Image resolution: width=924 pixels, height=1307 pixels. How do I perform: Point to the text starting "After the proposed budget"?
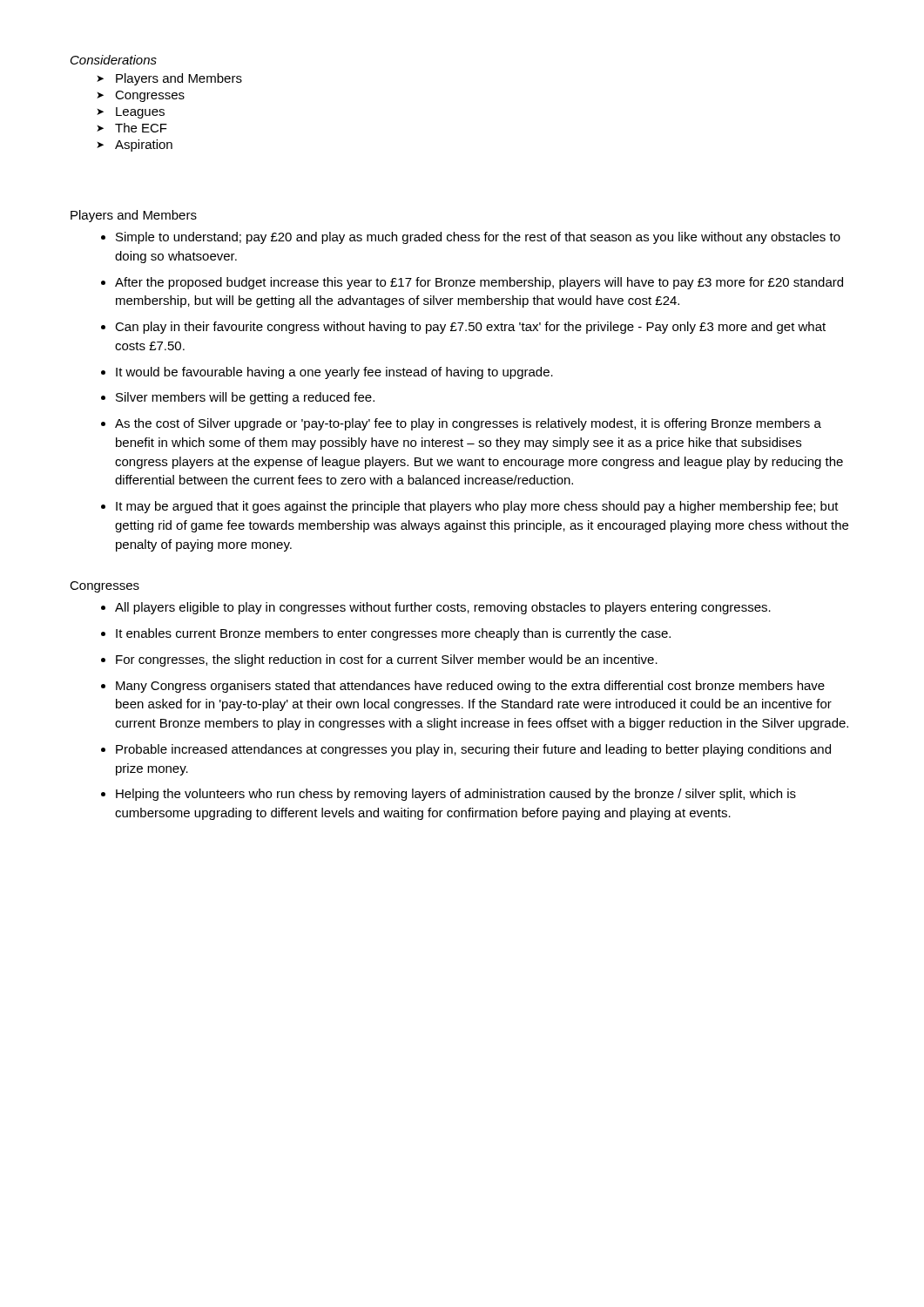(x=479, y=291)
